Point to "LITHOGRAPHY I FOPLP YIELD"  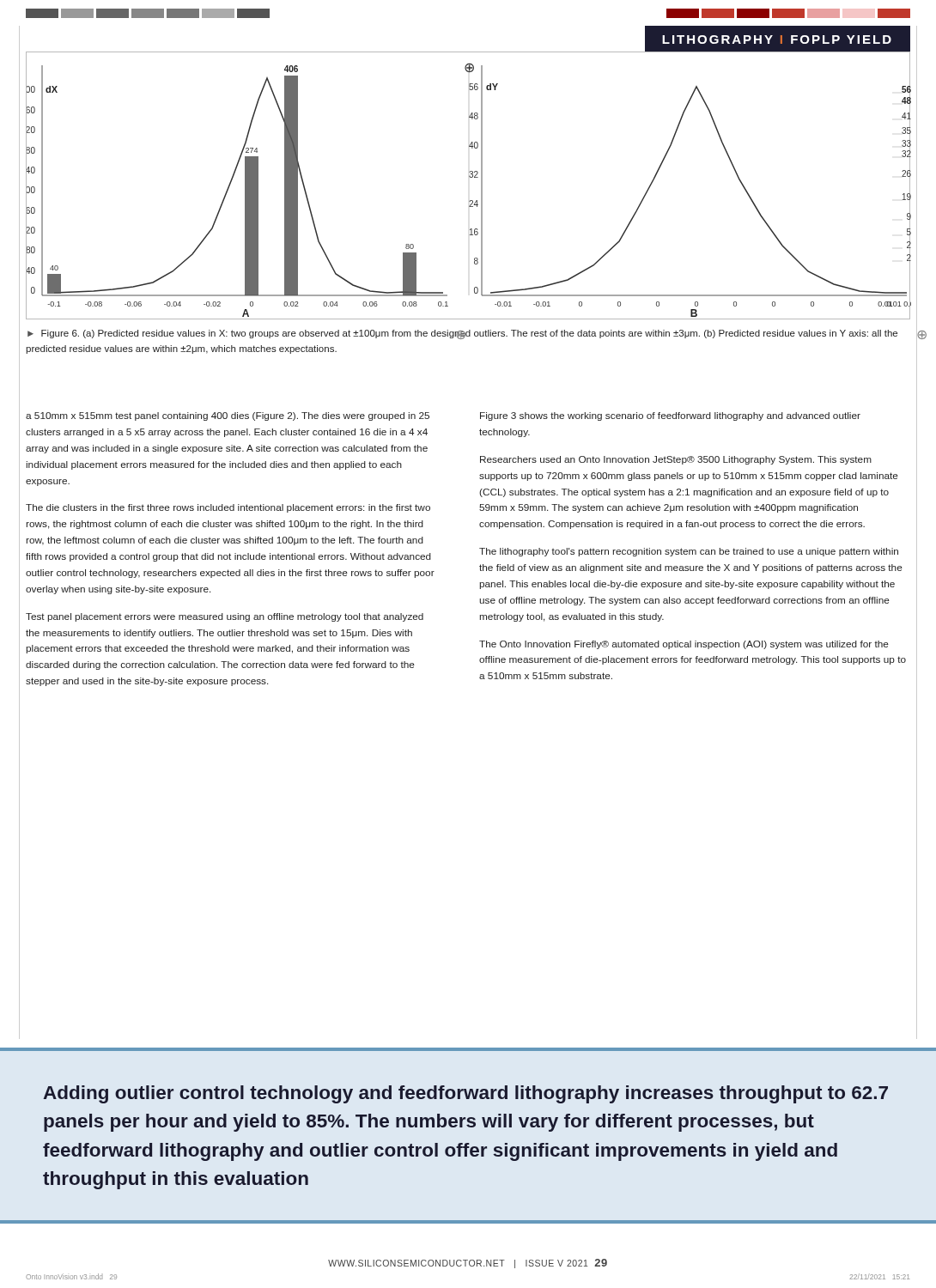(x=777, y=39)
